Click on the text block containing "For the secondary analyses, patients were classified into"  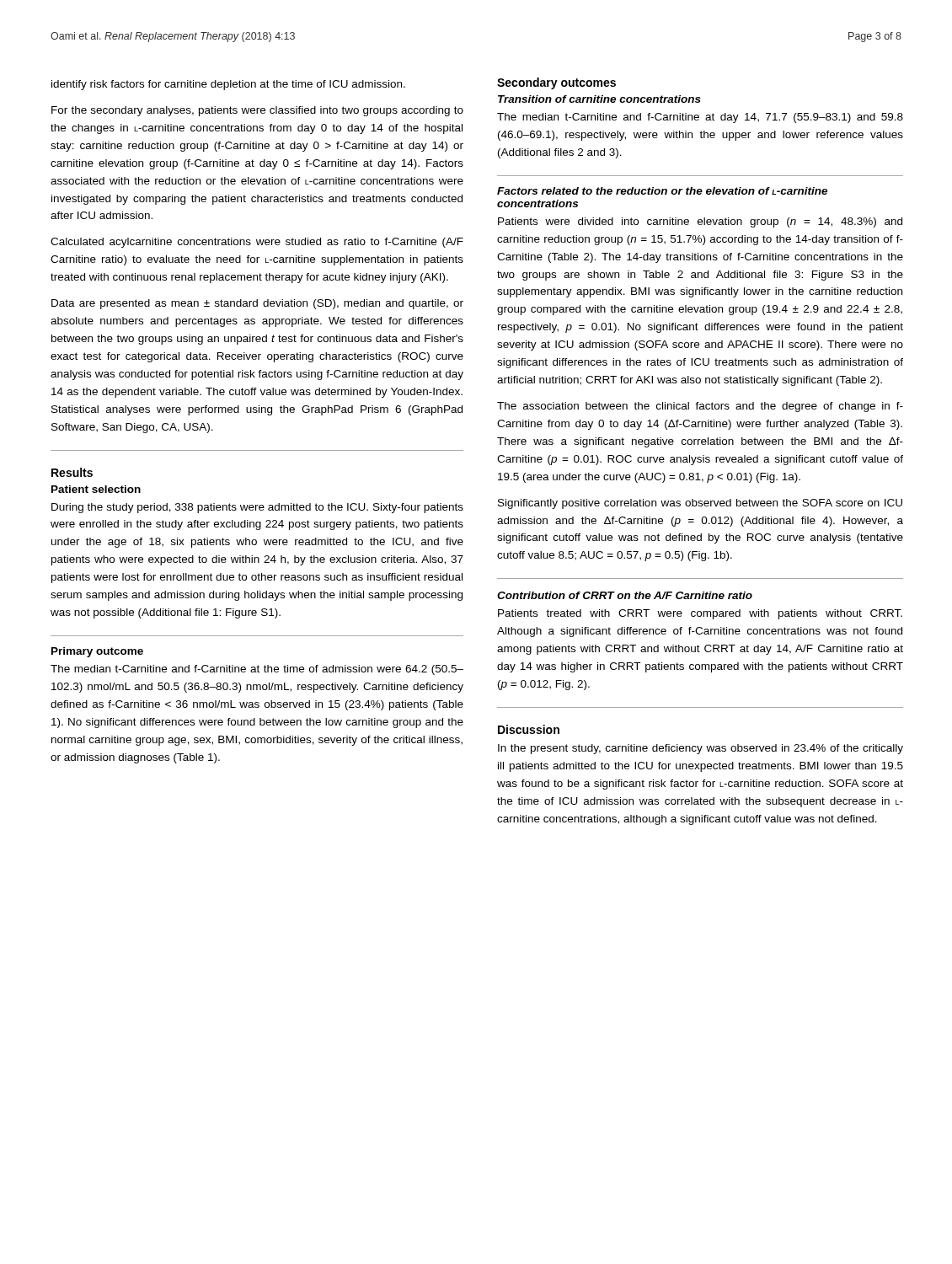point(257,163)
